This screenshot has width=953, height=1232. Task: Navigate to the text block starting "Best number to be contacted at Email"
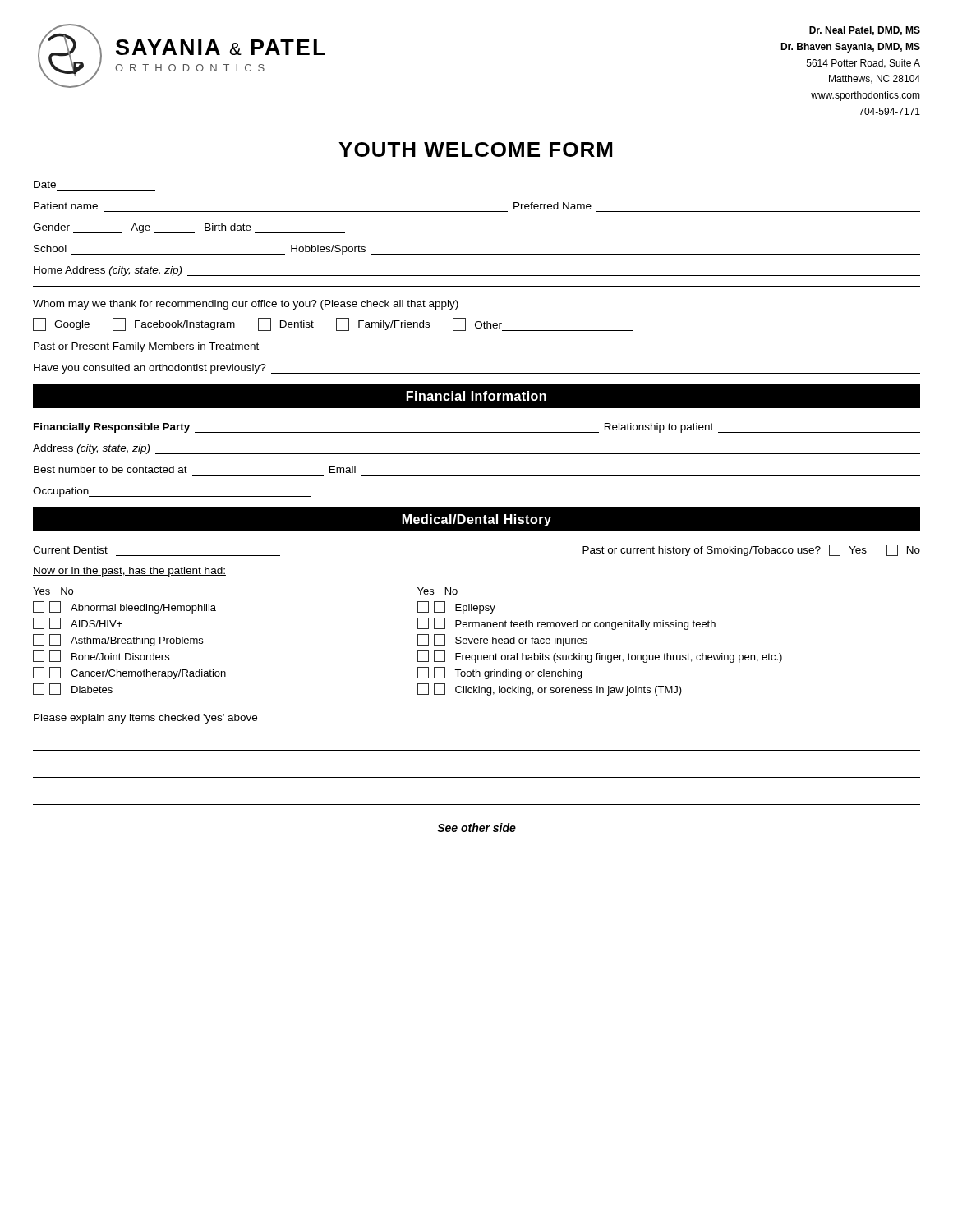(476, 469)
